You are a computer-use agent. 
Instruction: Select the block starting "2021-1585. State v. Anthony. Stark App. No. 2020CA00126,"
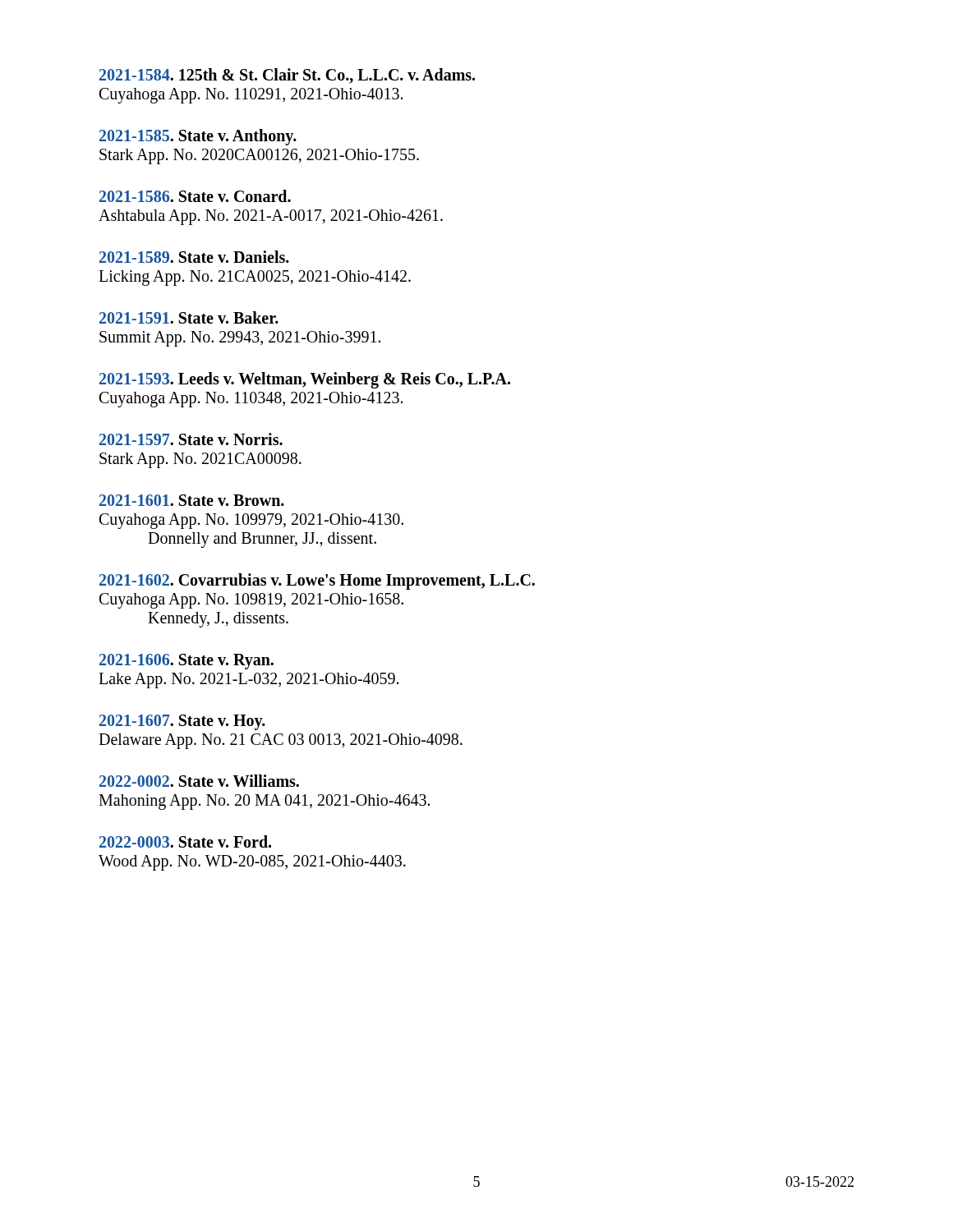pos(259,145)
